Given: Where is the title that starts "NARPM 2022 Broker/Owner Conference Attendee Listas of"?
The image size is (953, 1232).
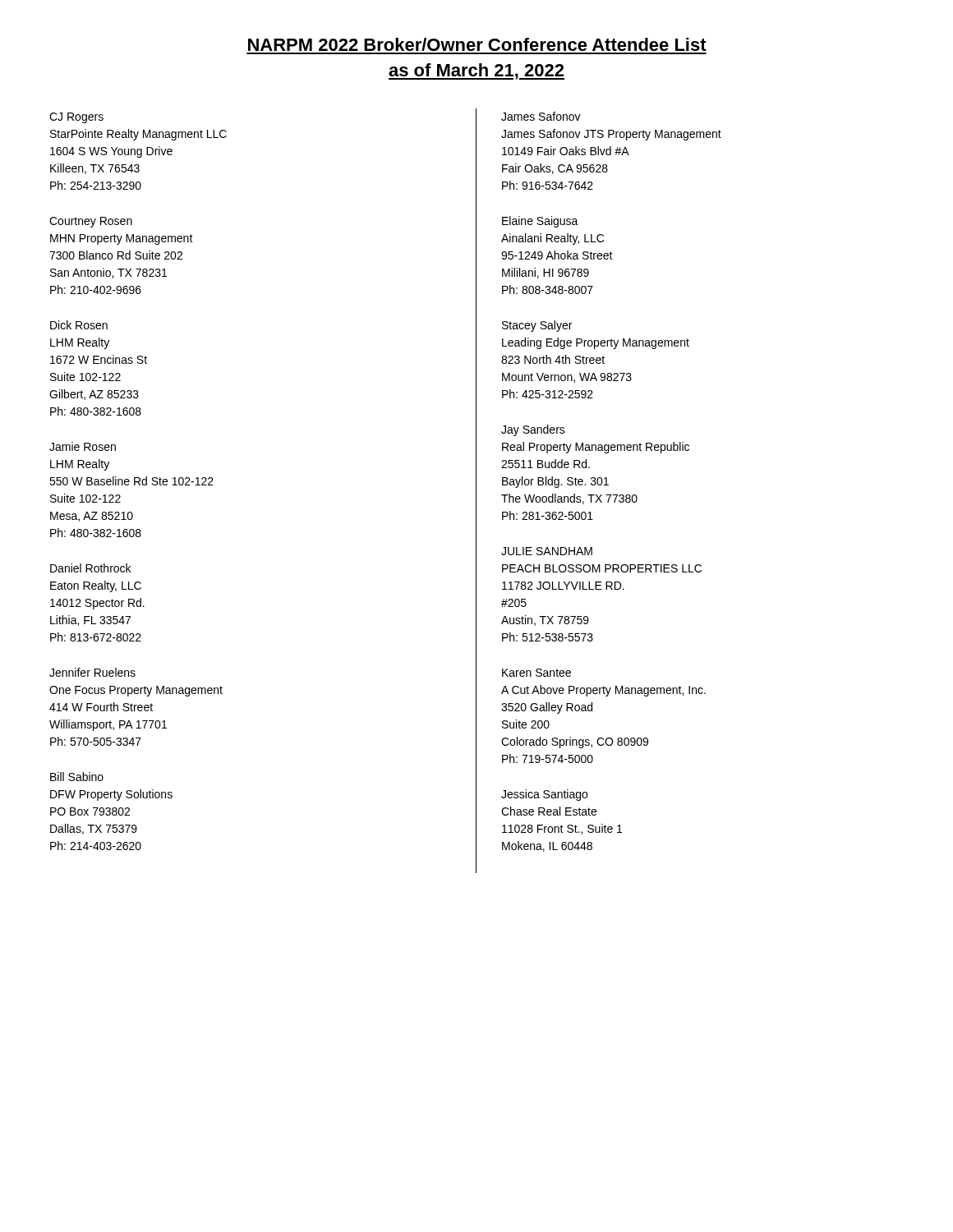Looking at the screenshot, I should [476, 58].
